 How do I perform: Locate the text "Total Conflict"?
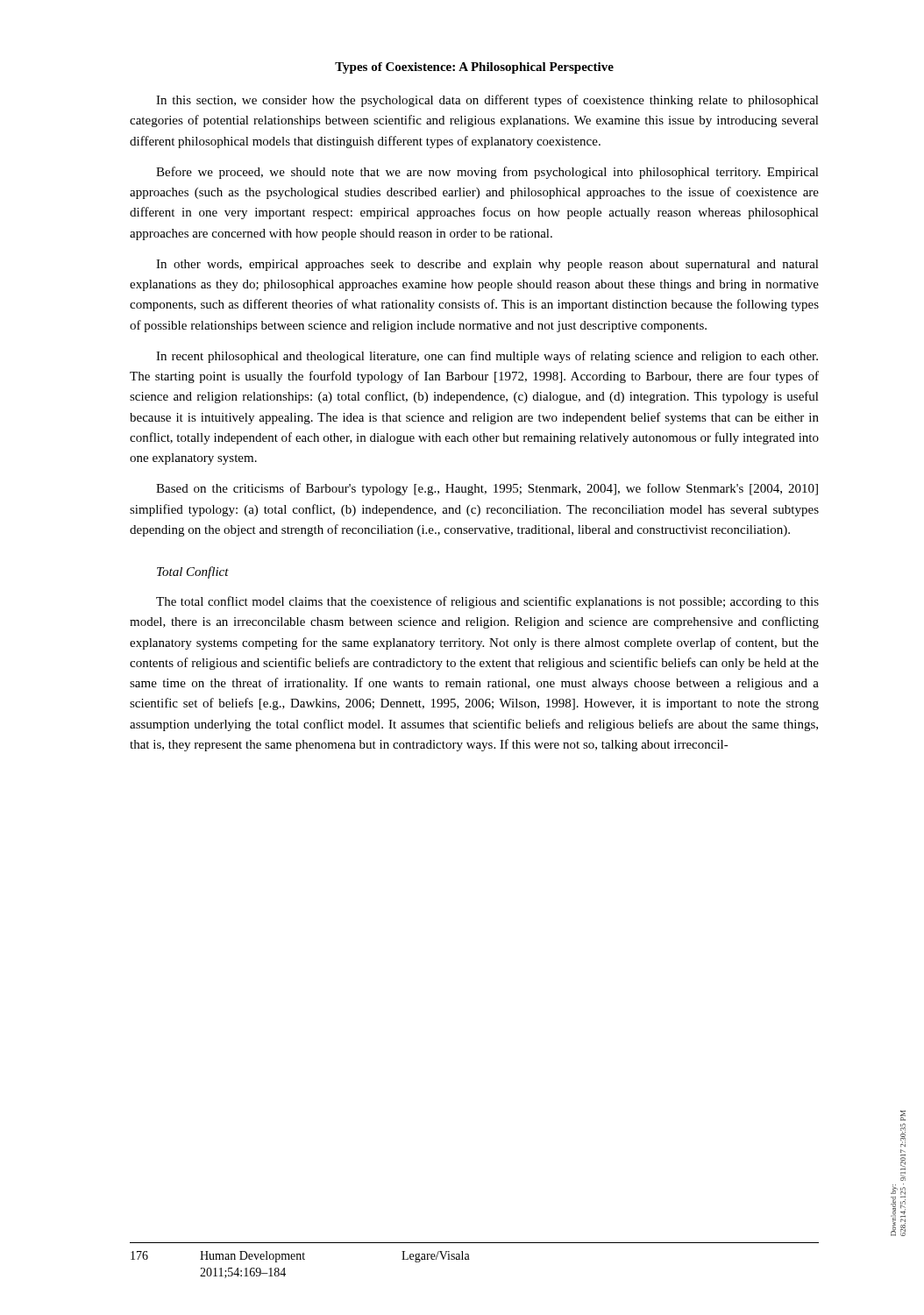[192, 572]
